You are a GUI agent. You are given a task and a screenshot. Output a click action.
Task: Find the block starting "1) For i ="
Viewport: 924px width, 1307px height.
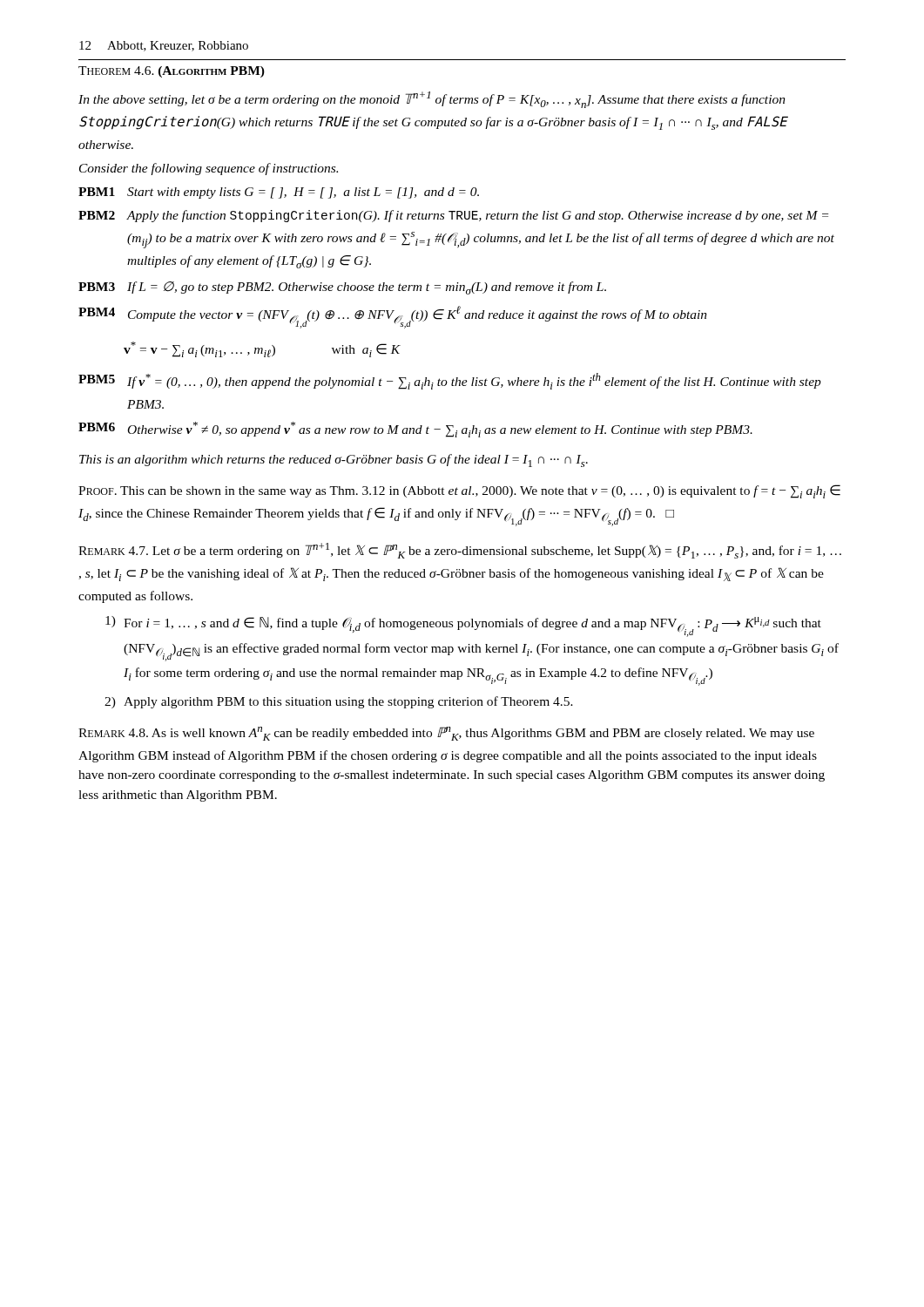475,650
